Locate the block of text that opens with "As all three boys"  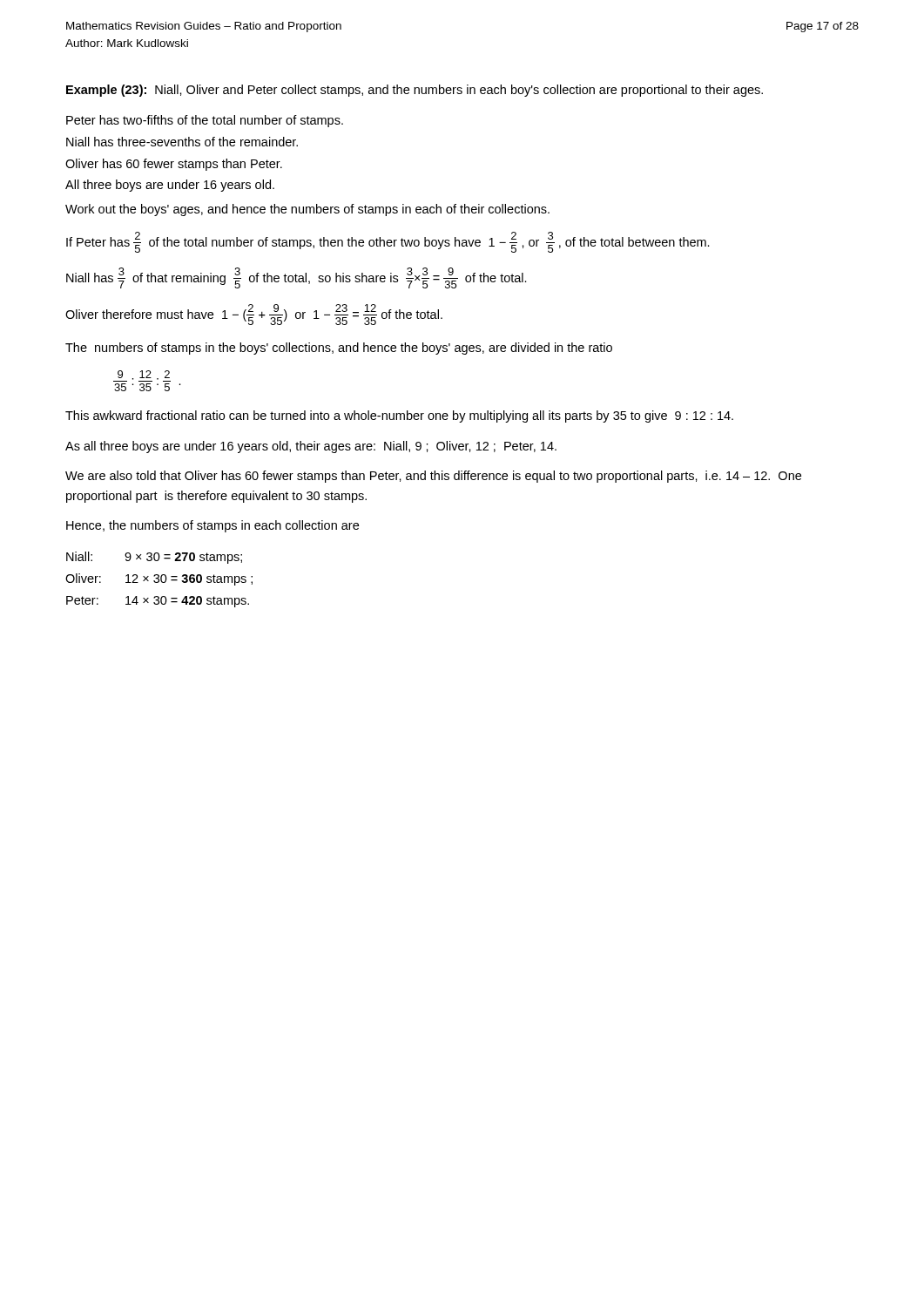click(311, 446)
